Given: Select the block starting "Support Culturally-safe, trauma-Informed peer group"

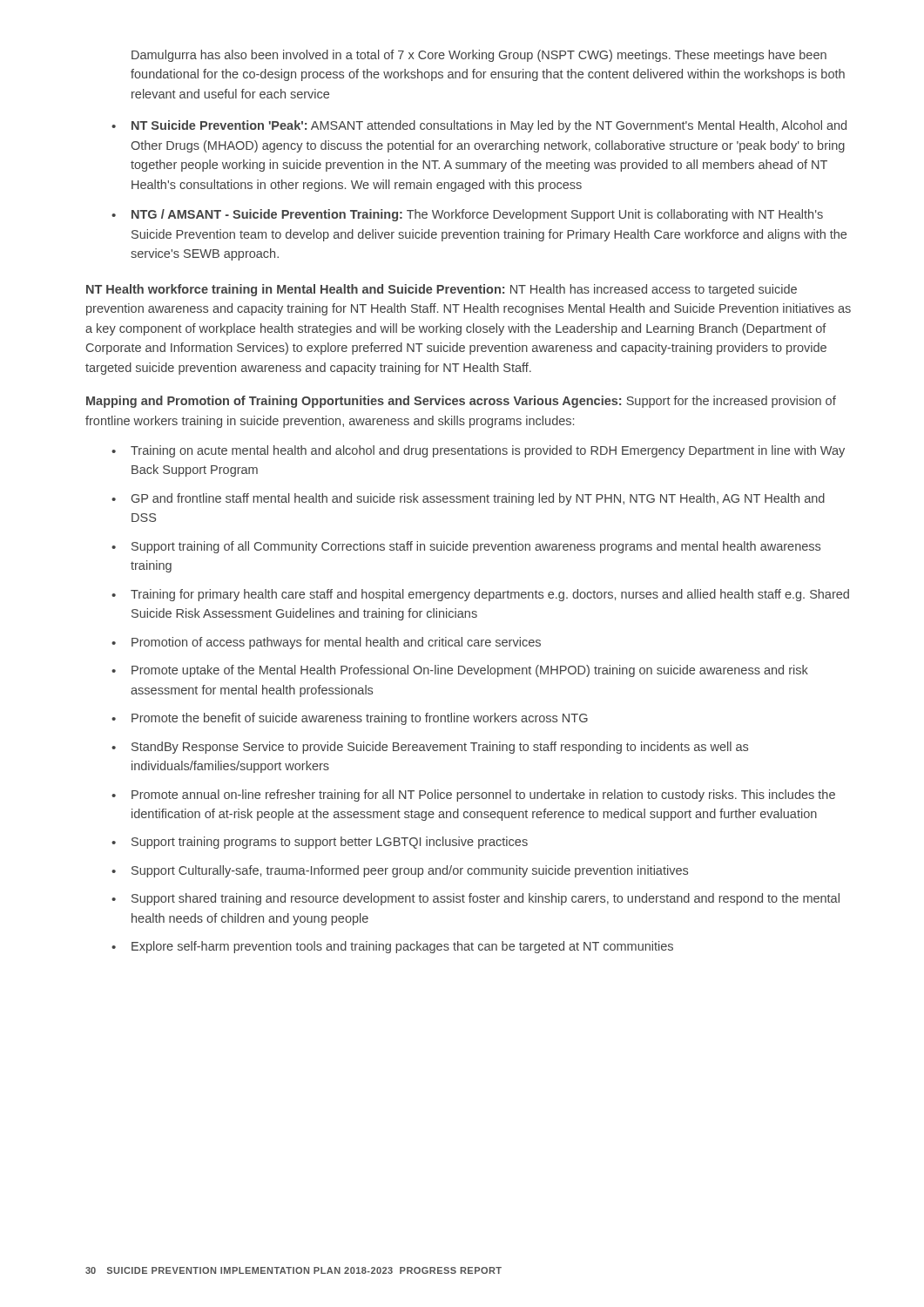Looking at the screenshot, I should (410, 870).
